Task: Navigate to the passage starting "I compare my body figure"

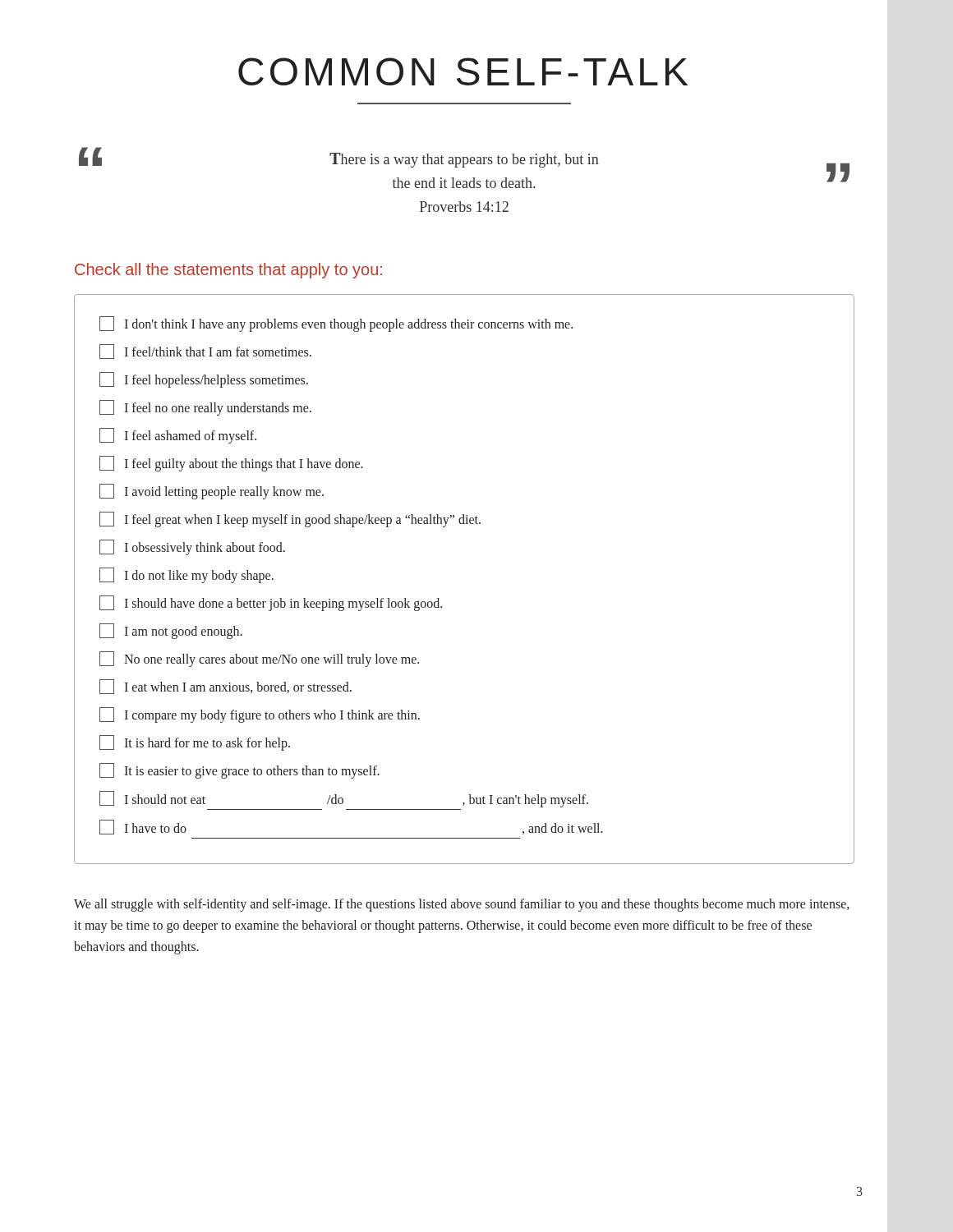Action: click(260, 715)
